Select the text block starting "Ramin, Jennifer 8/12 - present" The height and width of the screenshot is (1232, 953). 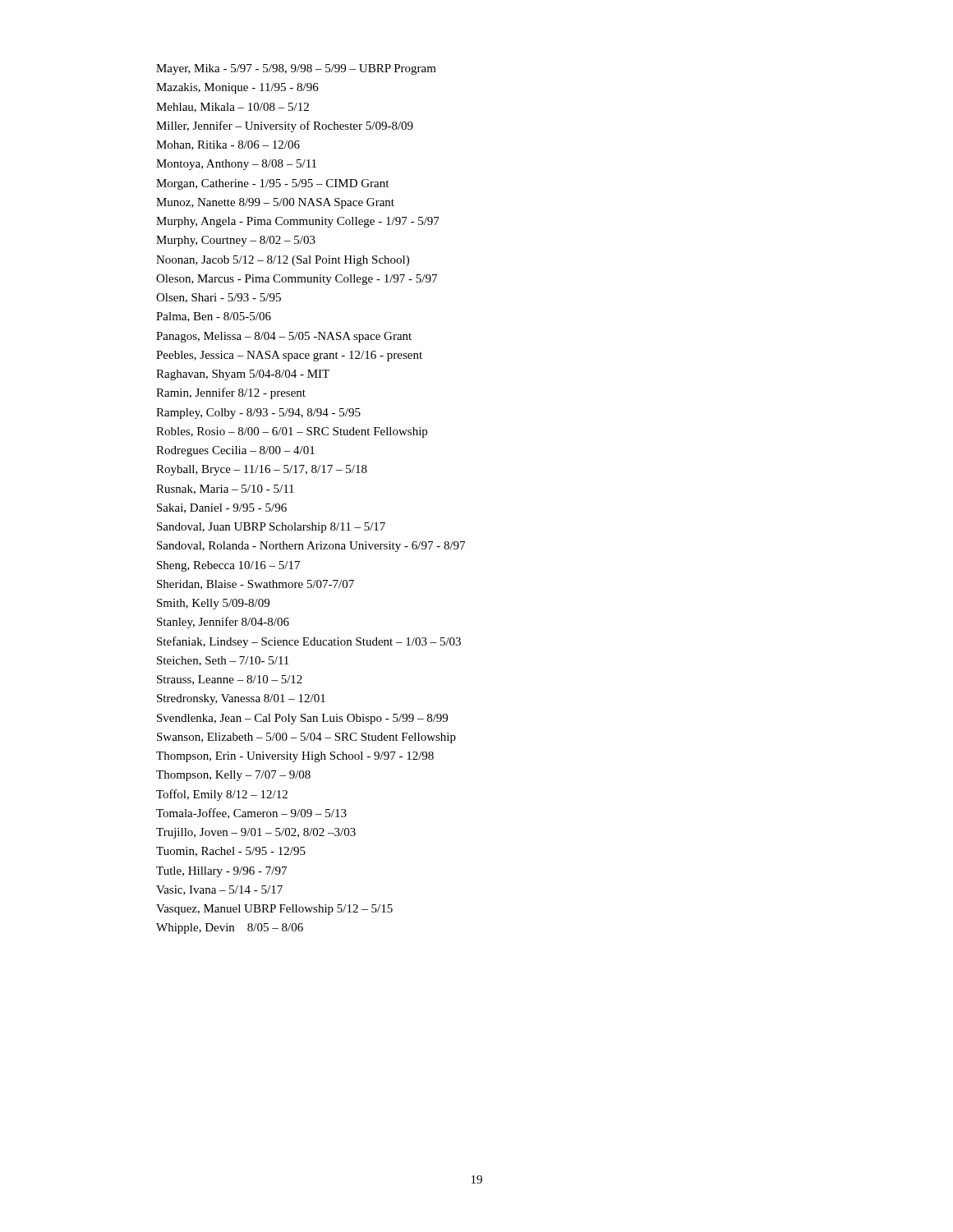pyautogui.click(x=231, y=393)
